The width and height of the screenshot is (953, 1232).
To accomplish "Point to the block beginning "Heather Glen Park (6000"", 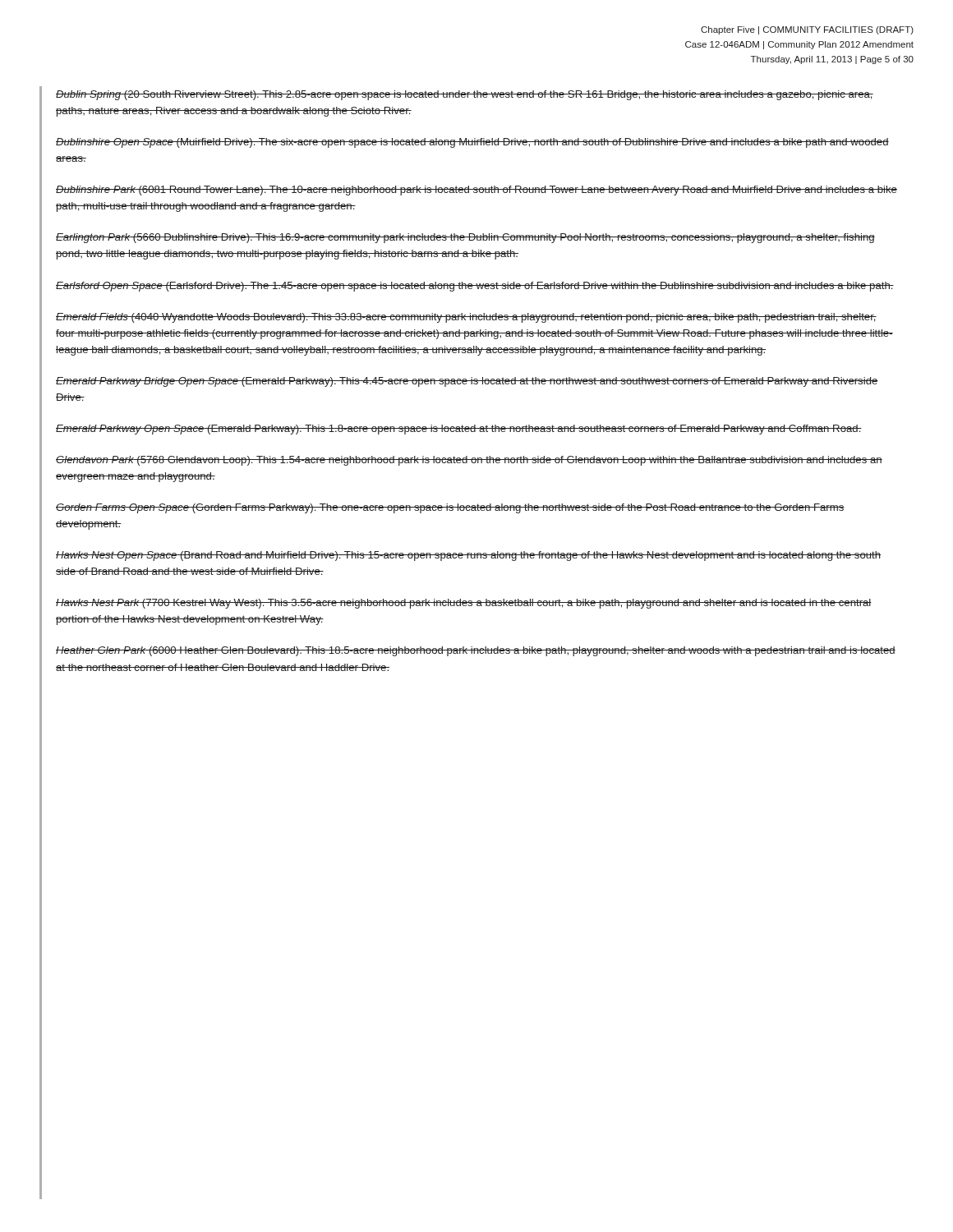I will pyautogui.click(x=476, y=659).
